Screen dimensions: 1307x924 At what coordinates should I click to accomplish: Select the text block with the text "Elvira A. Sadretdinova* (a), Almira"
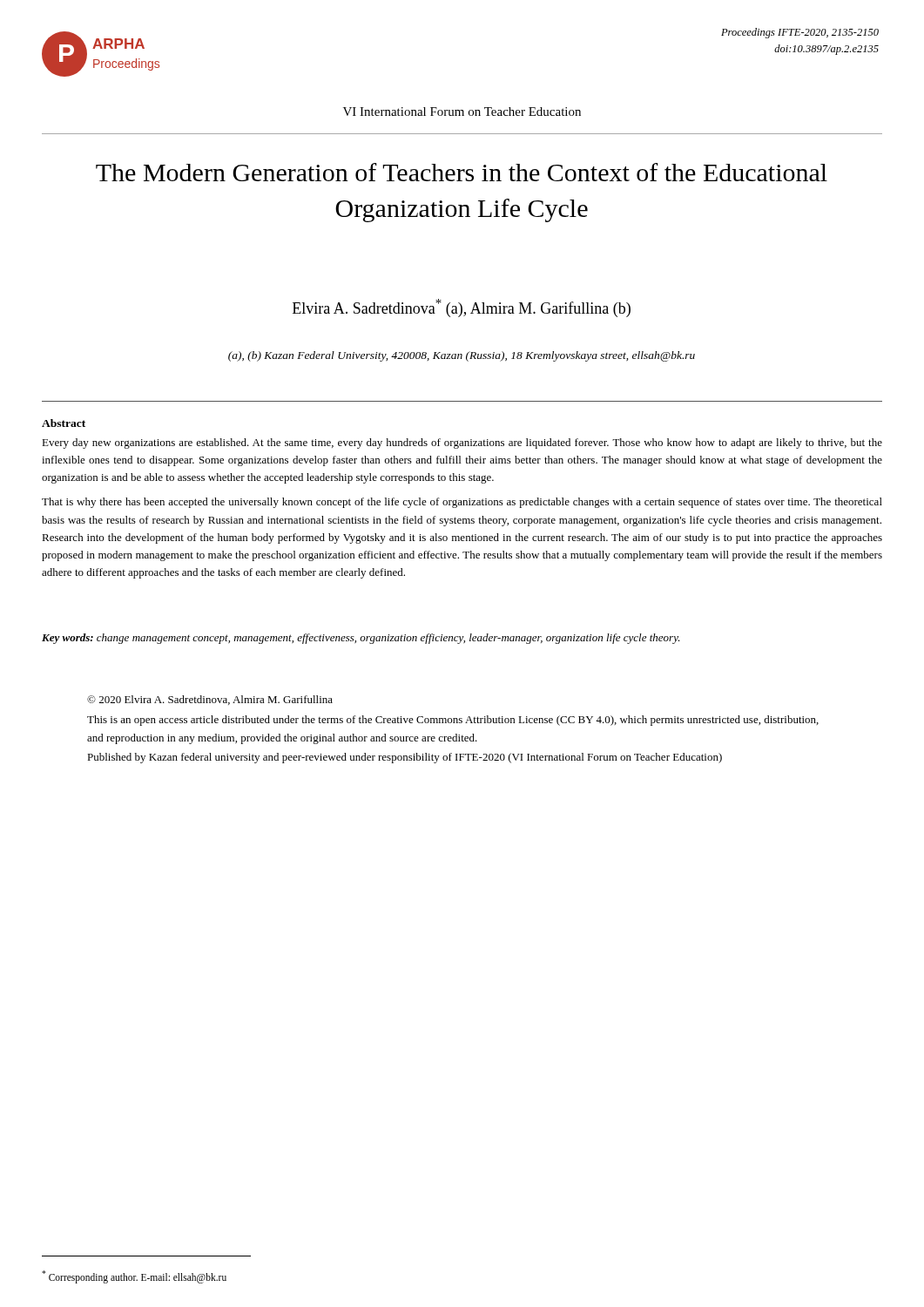click(462, 307)
